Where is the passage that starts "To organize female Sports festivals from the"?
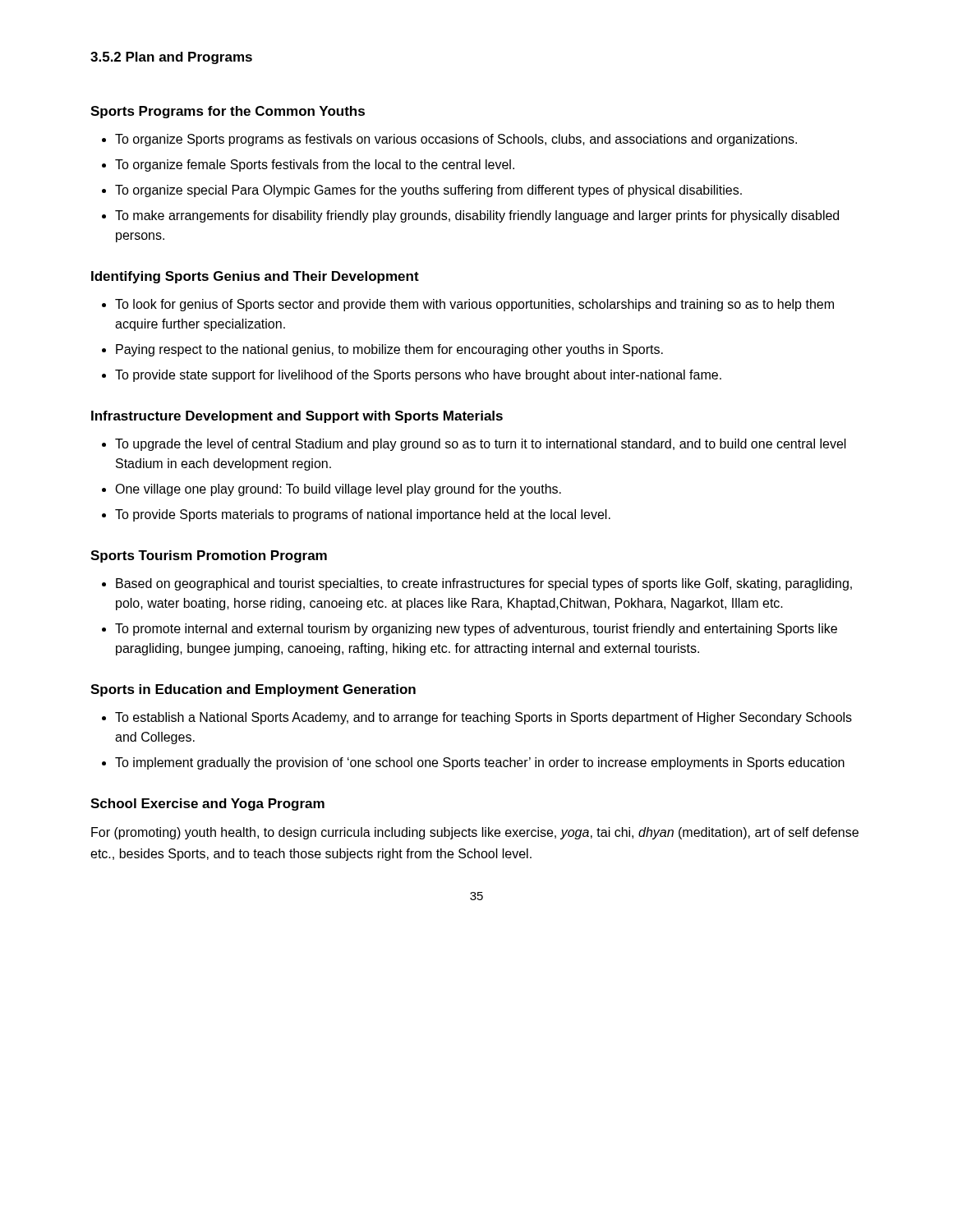Image resolution: width=953 pixels, height=1232 pixels. point(489,165)
